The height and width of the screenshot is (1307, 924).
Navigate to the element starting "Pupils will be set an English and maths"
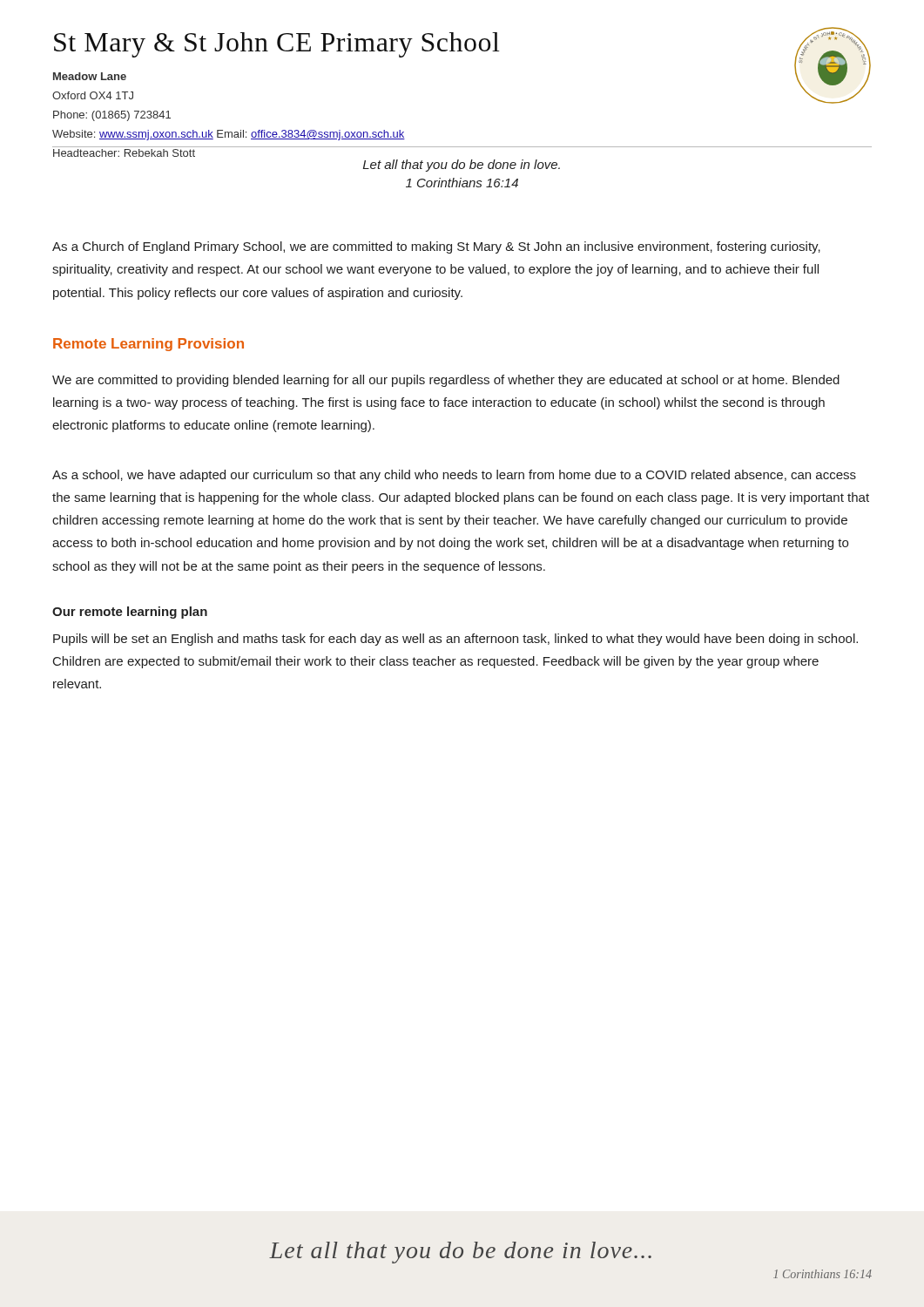pos(456,661)
